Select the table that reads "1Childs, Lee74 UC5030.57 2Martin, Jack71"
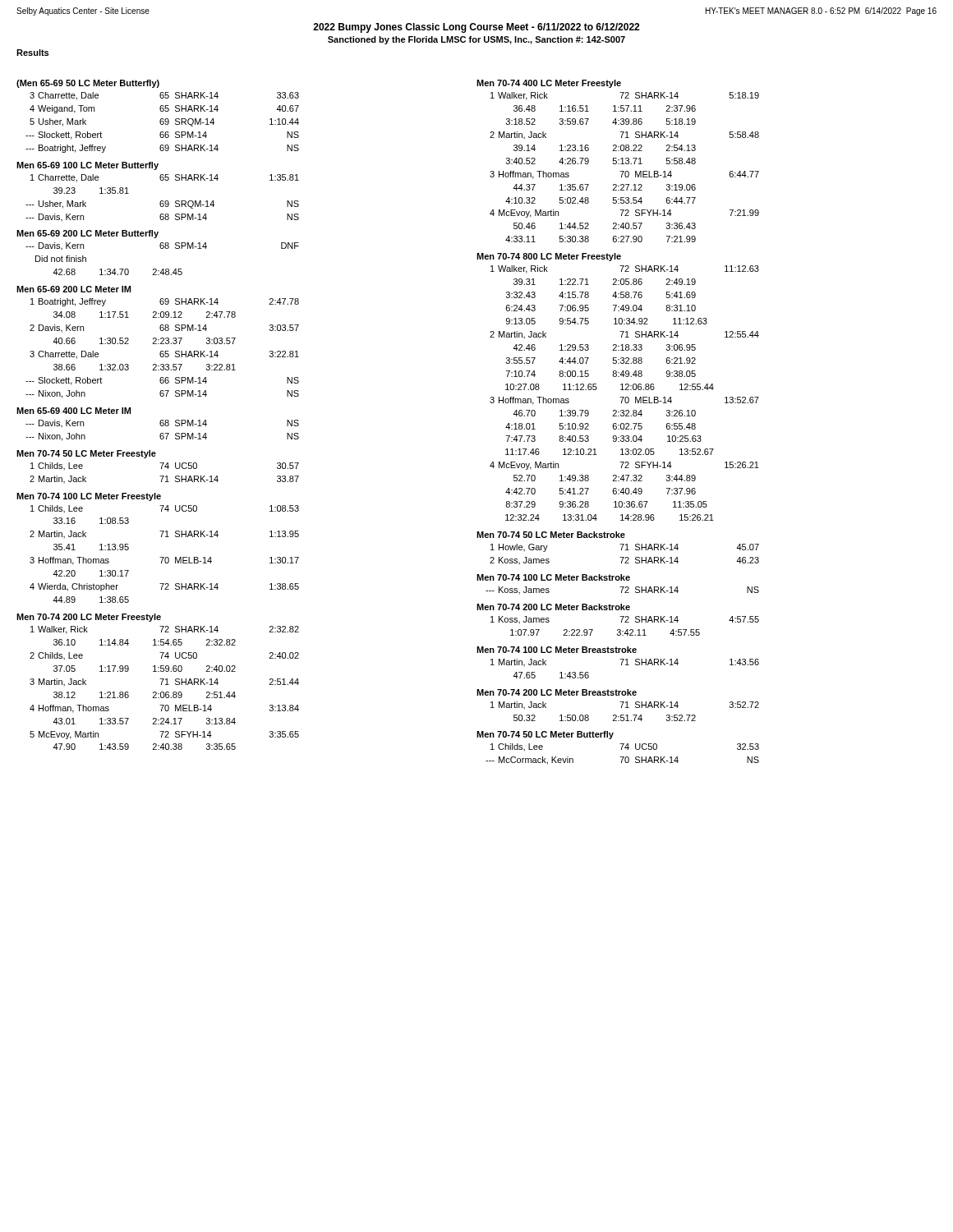The image size is (953, 1232). tap(238, 473)
